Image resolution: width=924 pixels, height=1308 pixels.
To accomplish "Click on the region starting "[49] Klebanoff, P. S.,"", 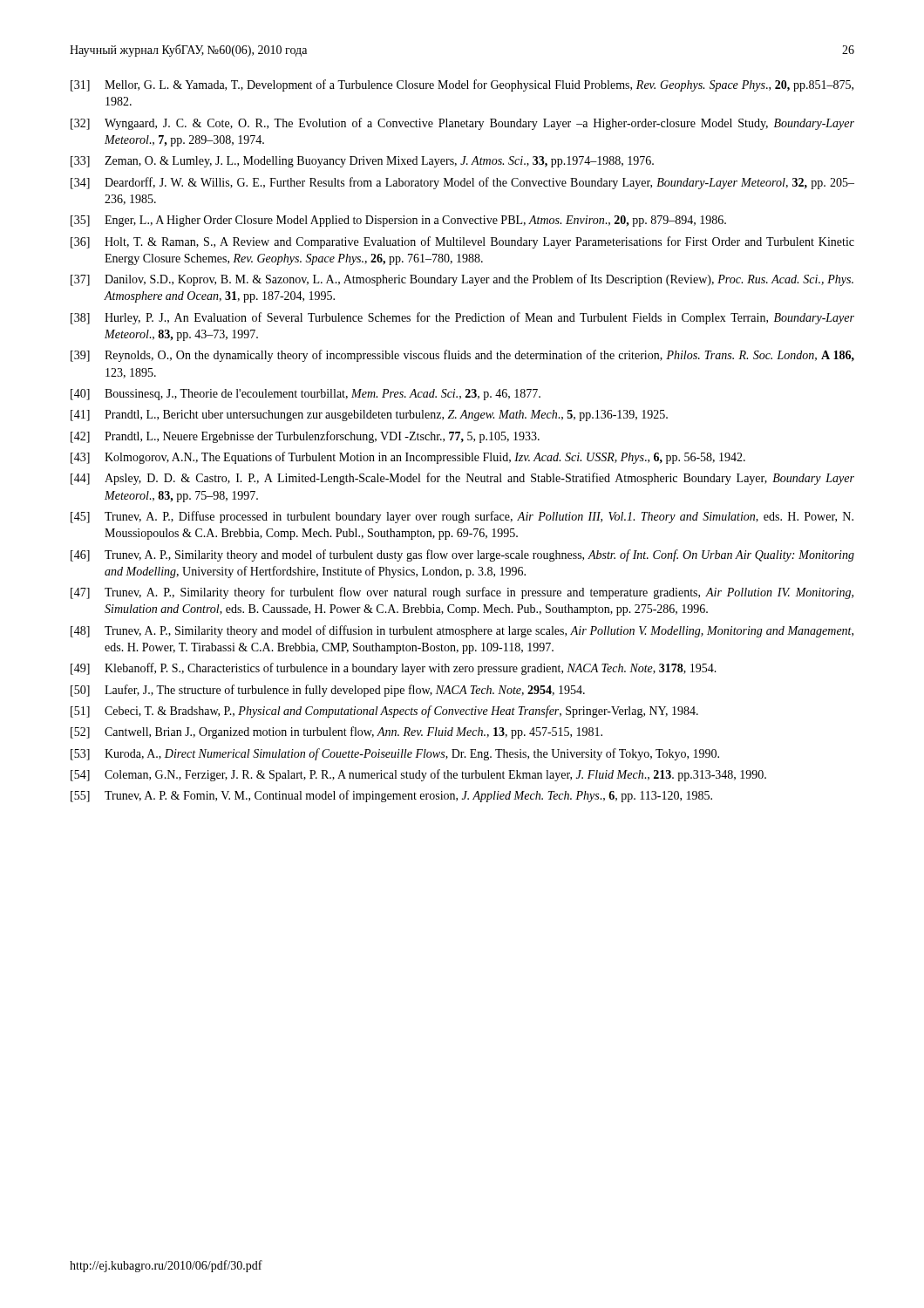I will (462, 669).
